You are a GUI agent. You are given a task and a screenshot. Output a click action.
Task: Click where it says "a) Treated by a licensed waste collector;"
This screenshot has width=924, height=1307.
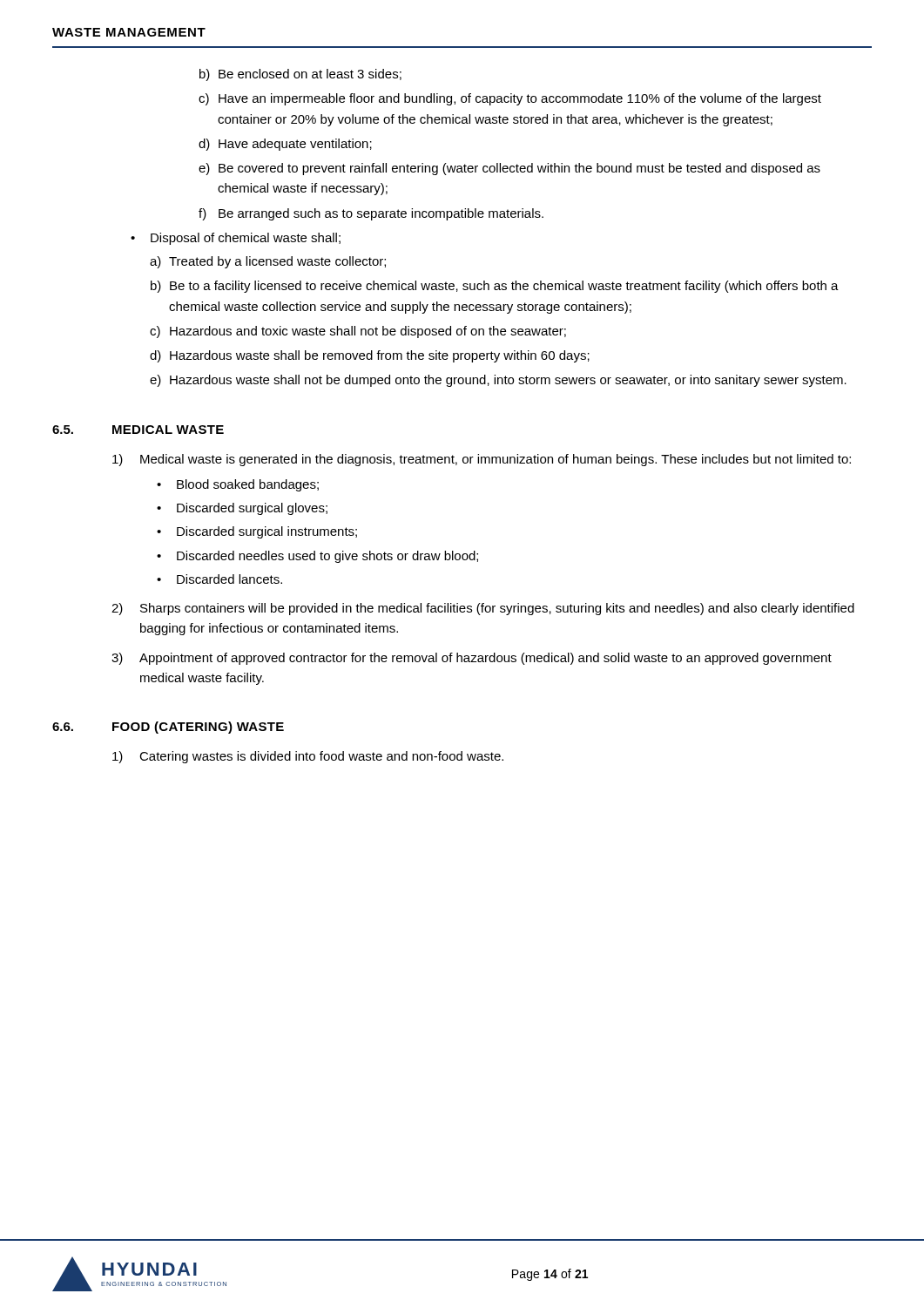(268, 262)
